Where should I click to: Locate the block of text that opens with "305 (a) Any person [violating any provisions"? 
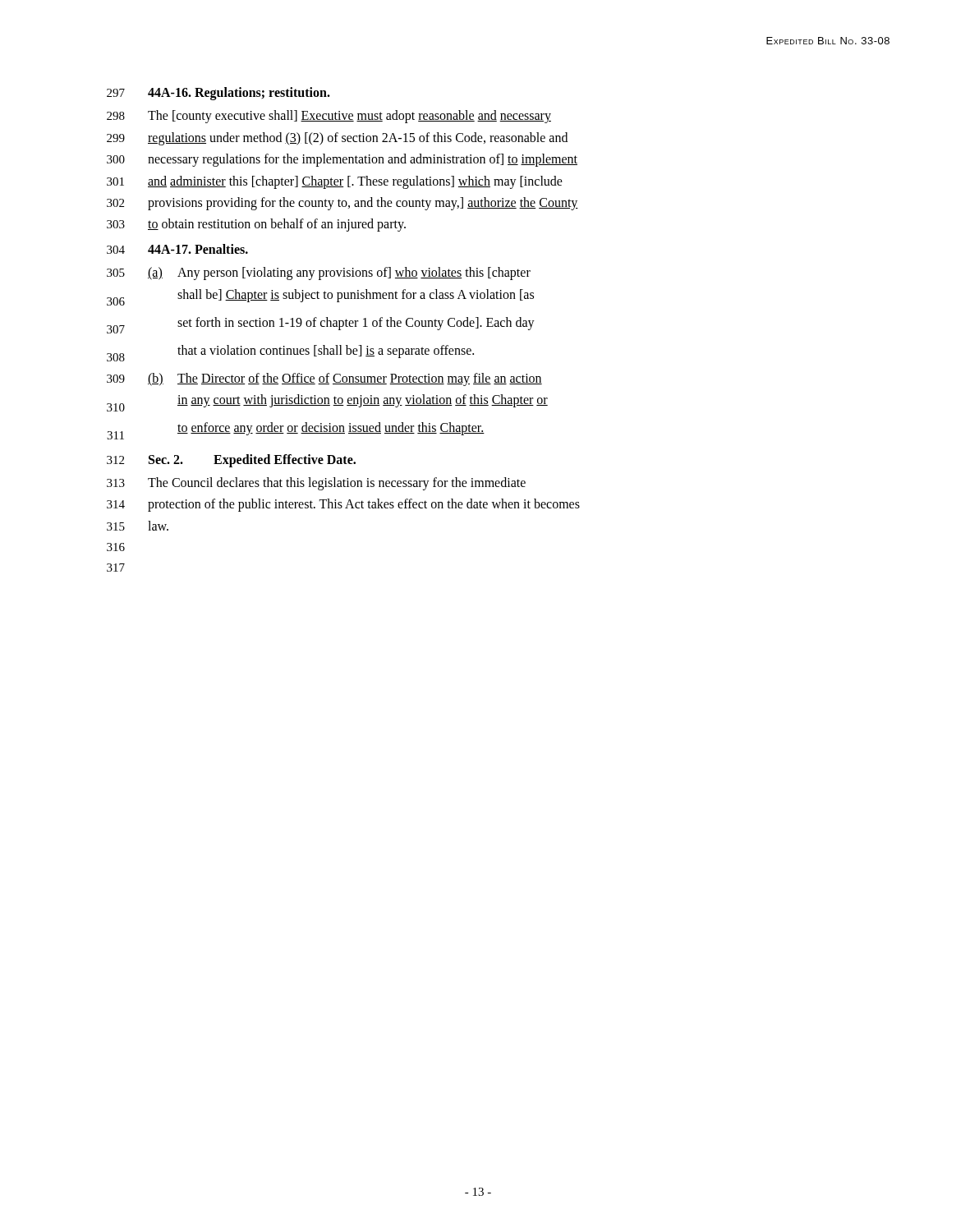486,315
